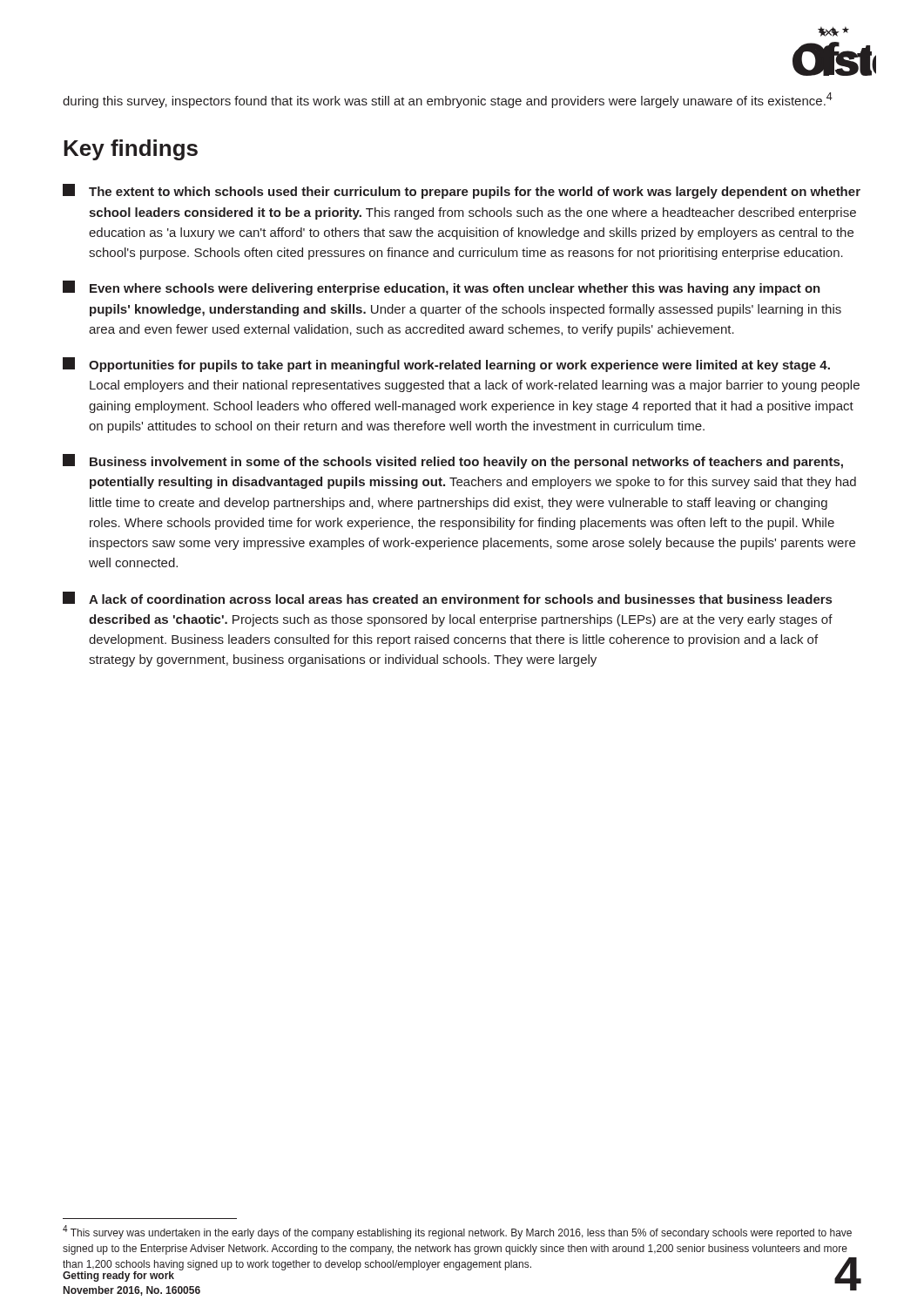The height and width of the screenshot is (1307, 924).
Task: Select the text block that says "during this survey,"
Action: [x=448, y=99]
